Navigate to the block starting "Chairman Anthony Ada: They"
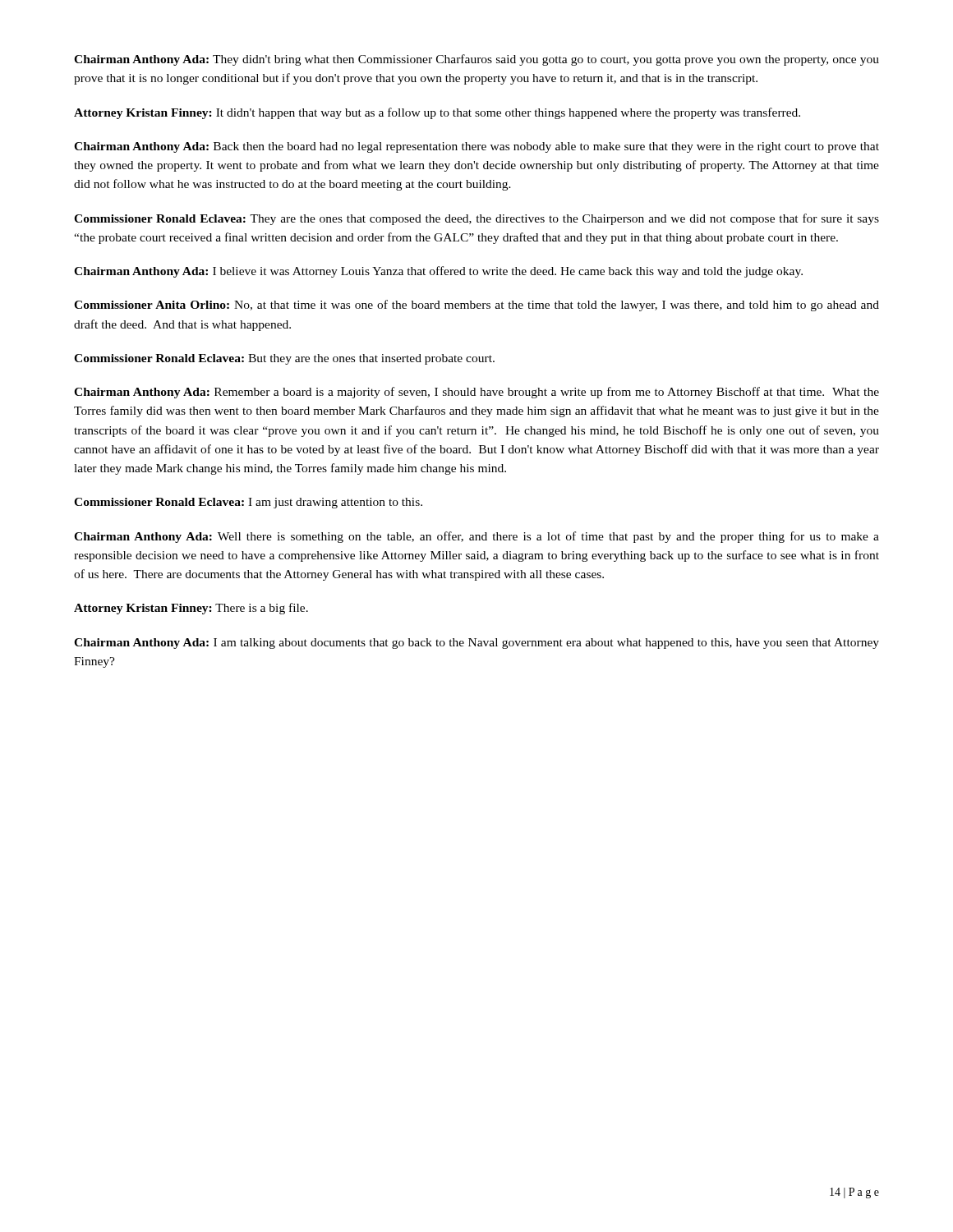Viewport: 953px width, 1232px height. (x=476, y=68)
